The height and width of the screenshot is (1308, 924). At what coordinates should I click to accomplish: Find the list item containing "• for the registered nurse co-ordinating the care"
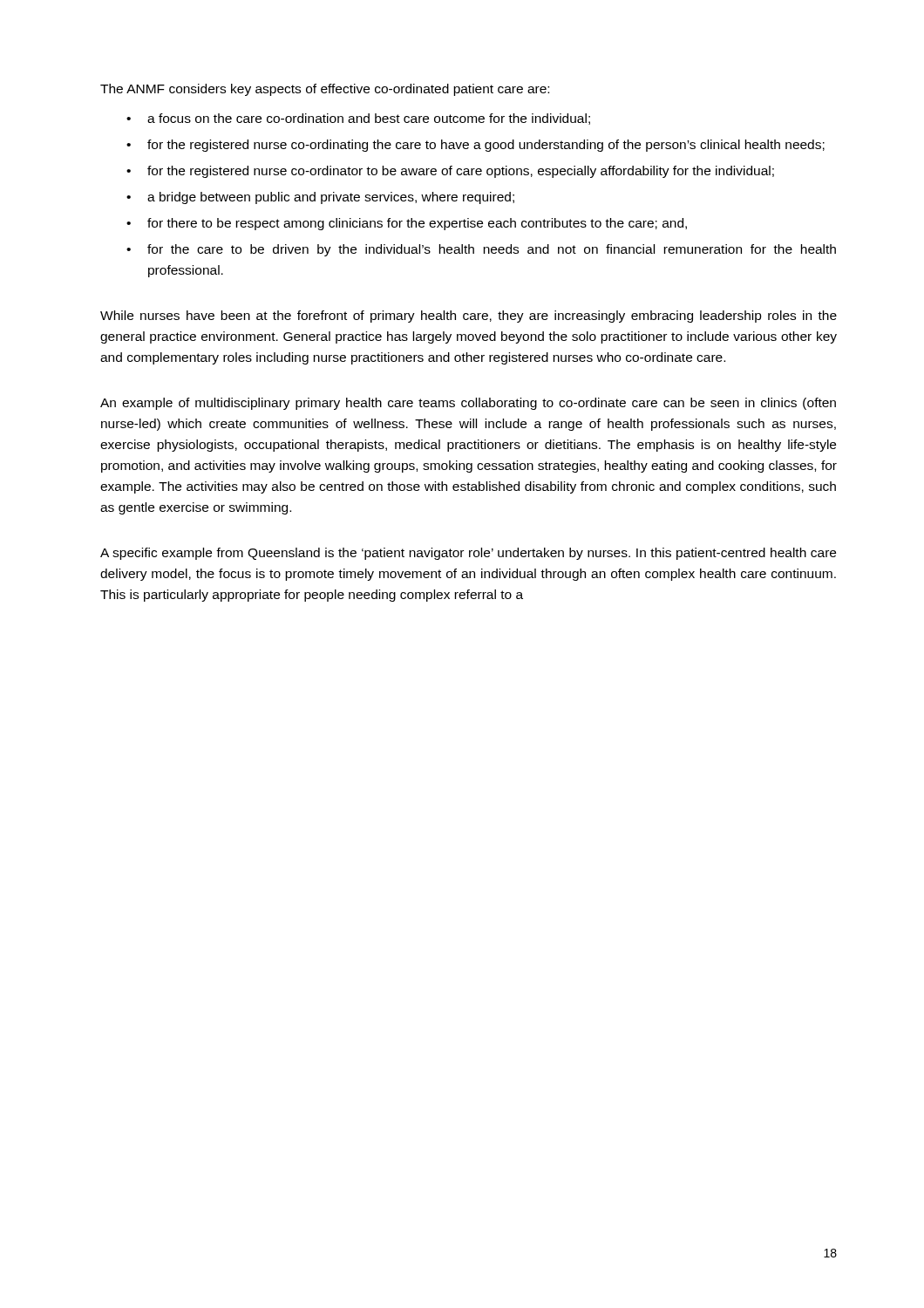click(x=482, y=145)
